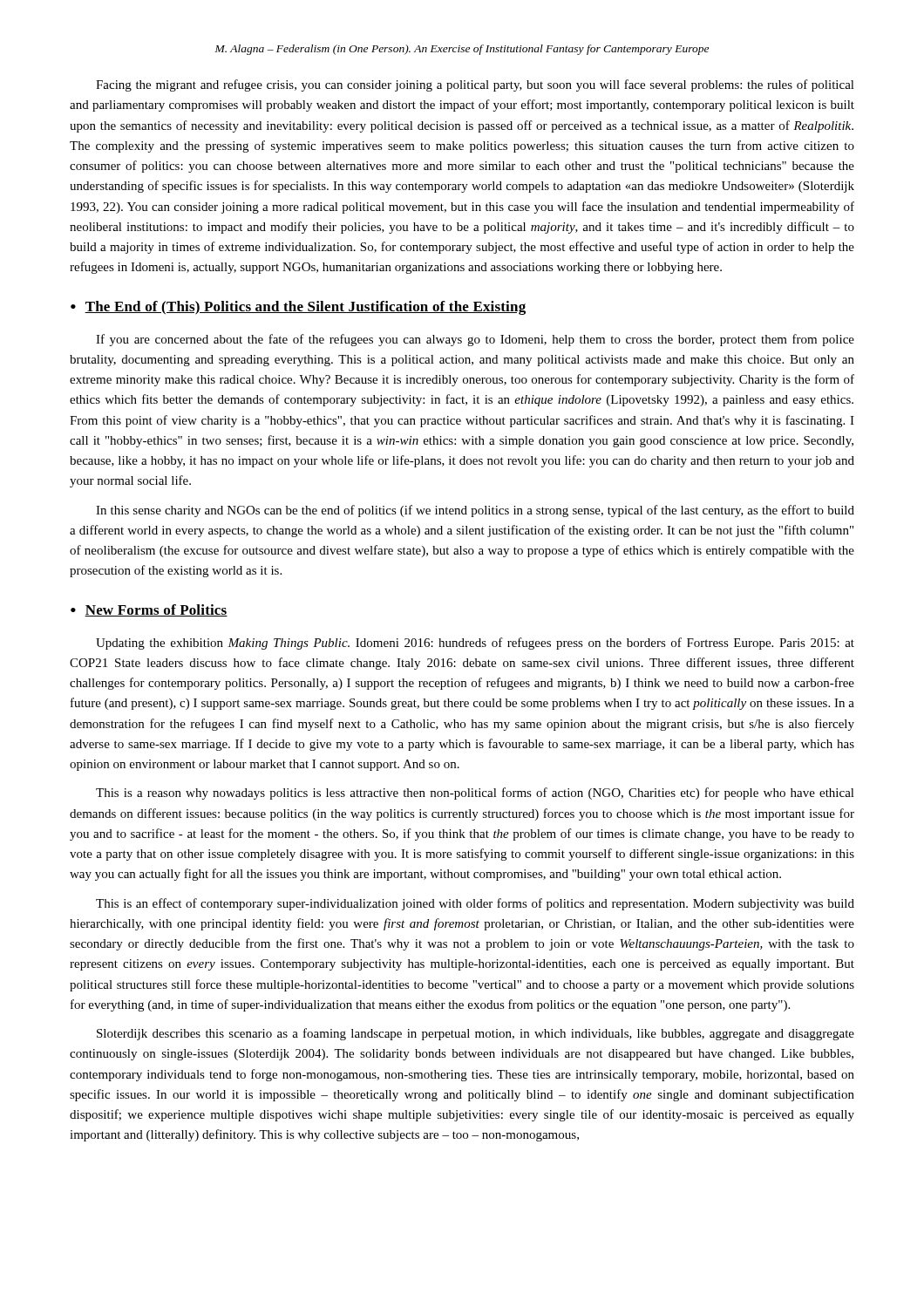
Task: Point to the passage starting "If you are concerned about"
Action: [462, 410]
